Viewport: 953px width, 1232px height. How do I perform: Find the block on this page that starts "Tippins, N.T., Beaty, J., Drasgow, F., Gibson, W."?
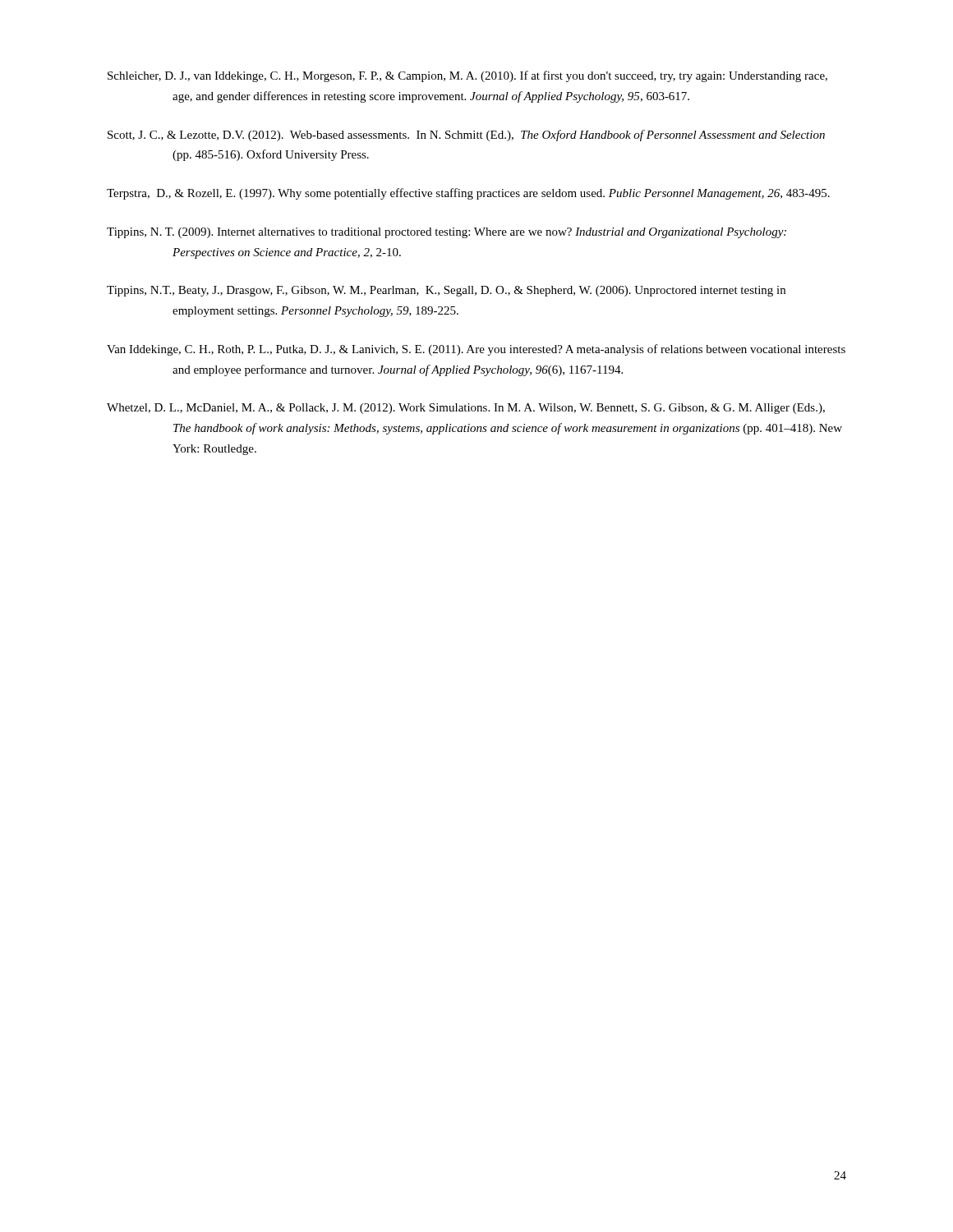(446, 300)
